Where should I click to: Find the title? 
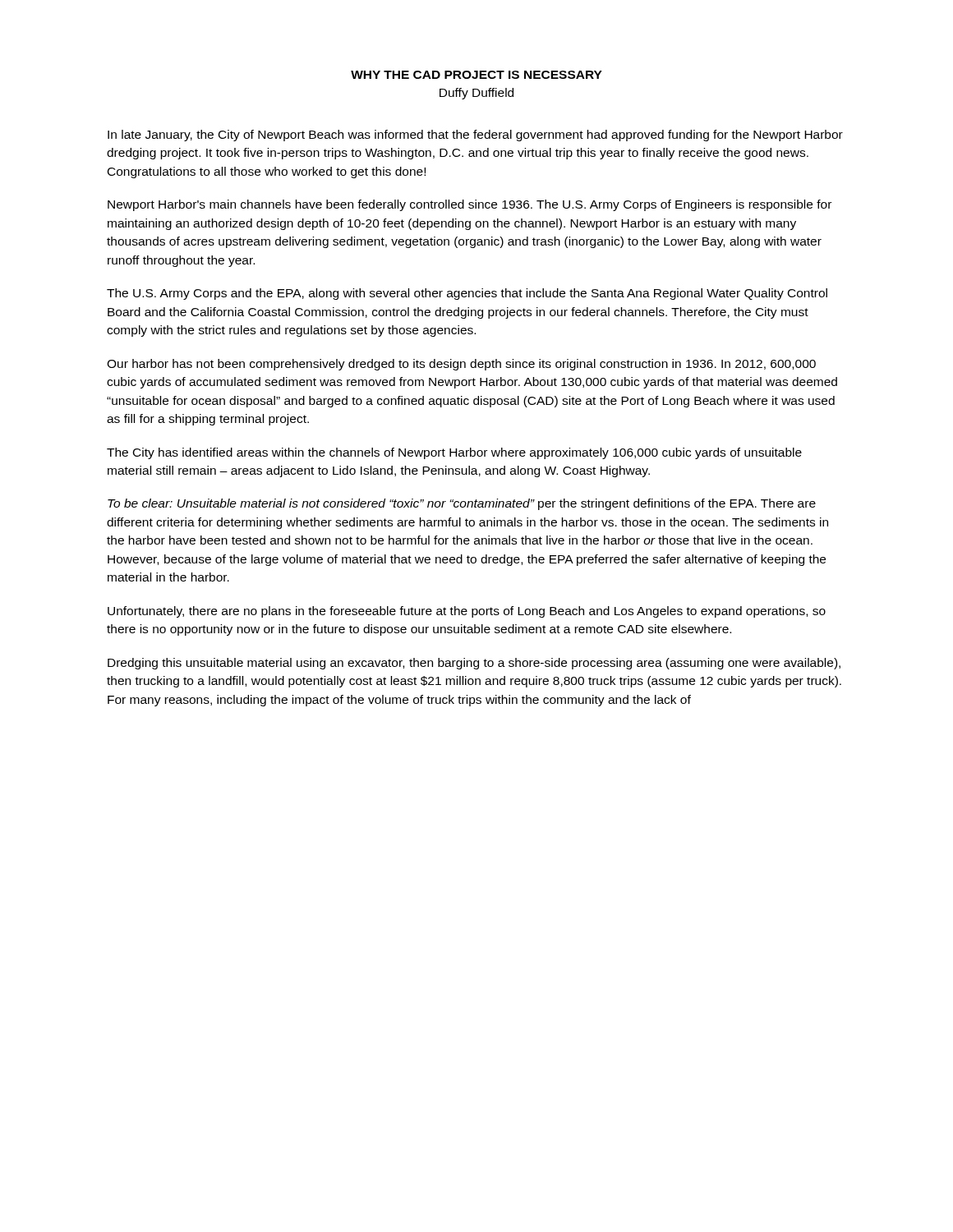pos(476,84)
